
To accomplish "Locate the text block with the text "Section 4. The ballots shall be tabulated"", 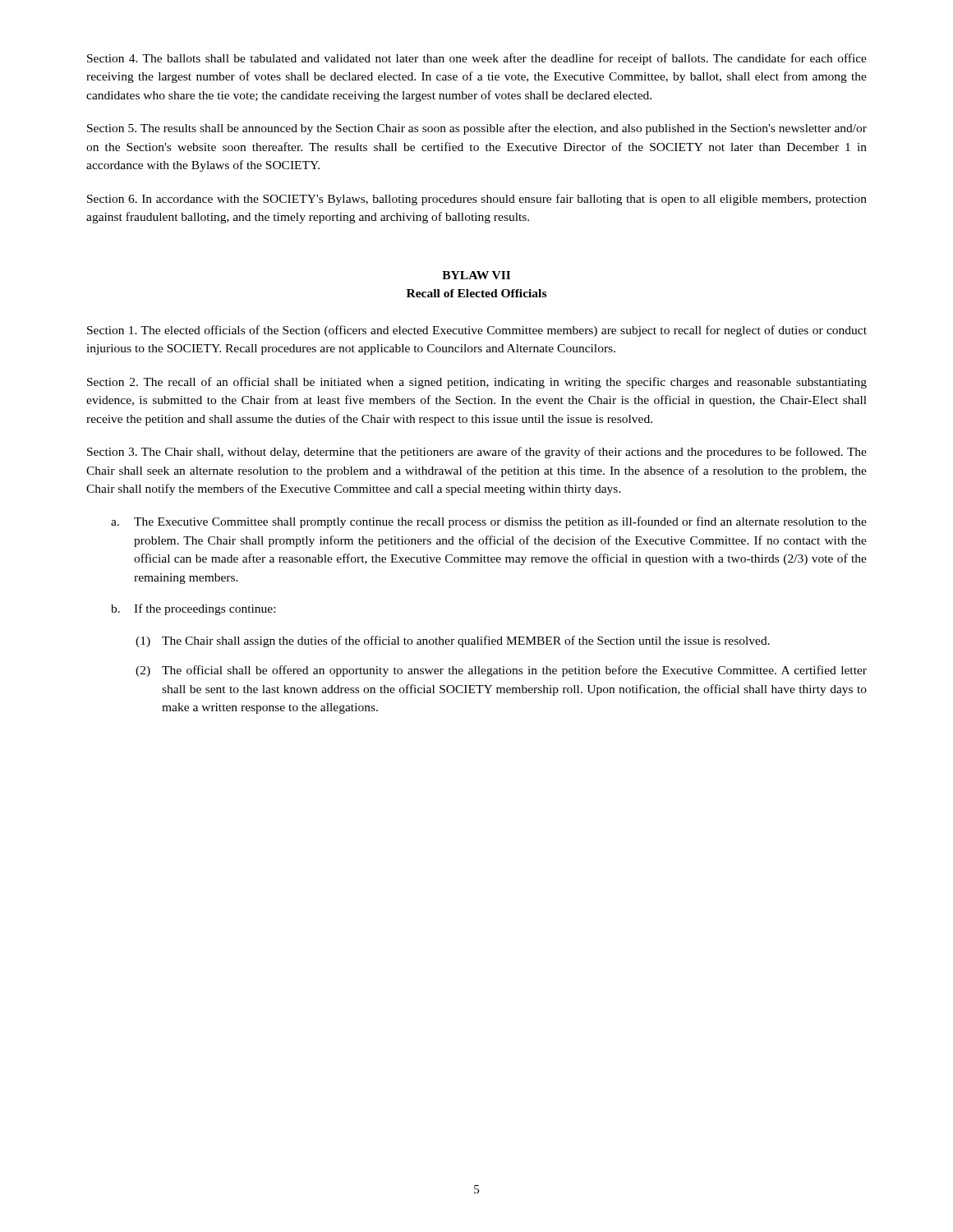I will (x=476, y=76).
